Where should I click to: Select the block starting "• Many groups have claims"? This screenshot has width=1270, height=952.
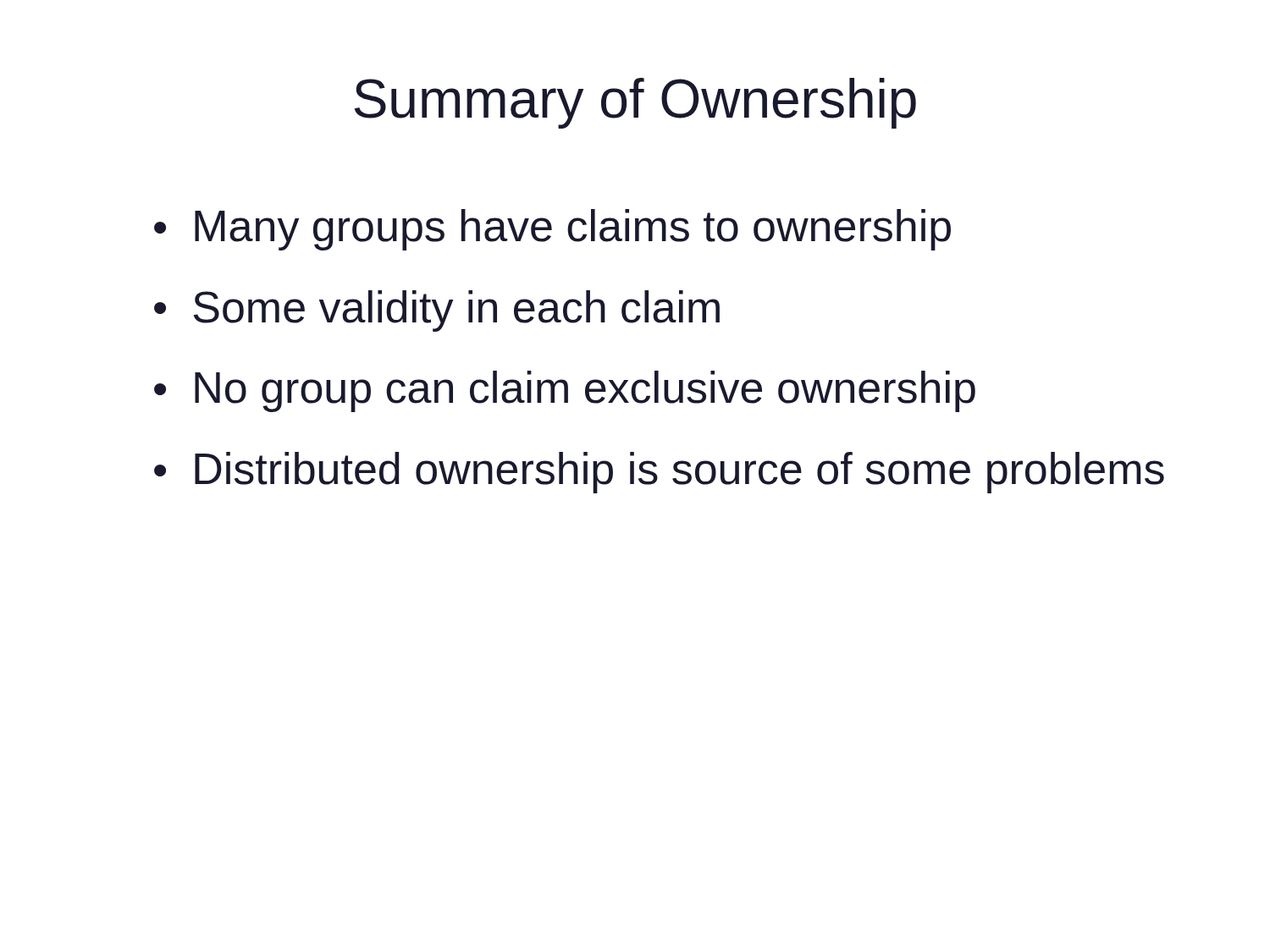(x=553, y=227)
